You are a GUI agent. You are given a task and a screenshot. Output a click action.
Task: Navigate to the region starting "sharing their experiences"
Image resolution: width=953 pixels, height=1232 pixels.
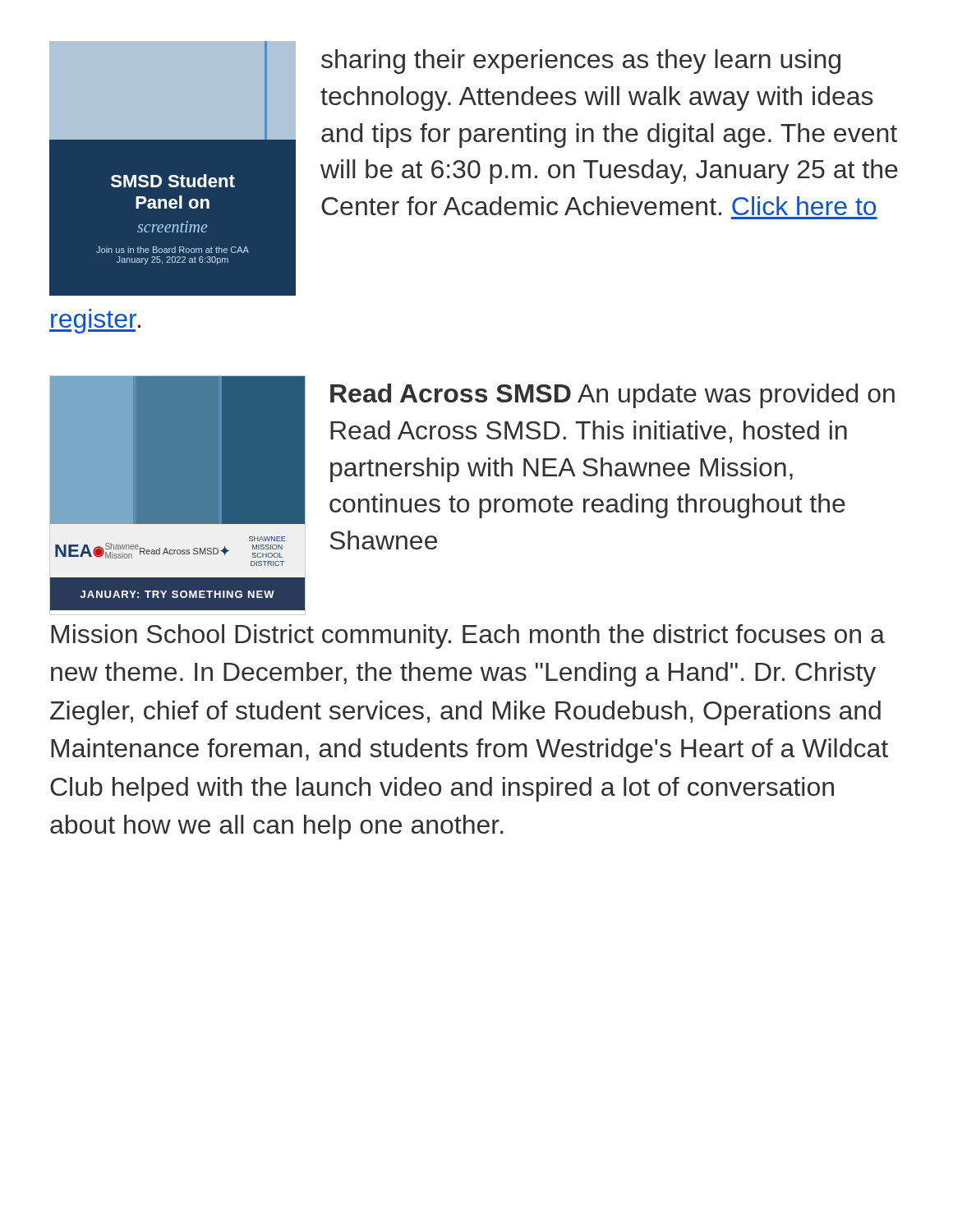pyautogui.click(x=610, y=133)
